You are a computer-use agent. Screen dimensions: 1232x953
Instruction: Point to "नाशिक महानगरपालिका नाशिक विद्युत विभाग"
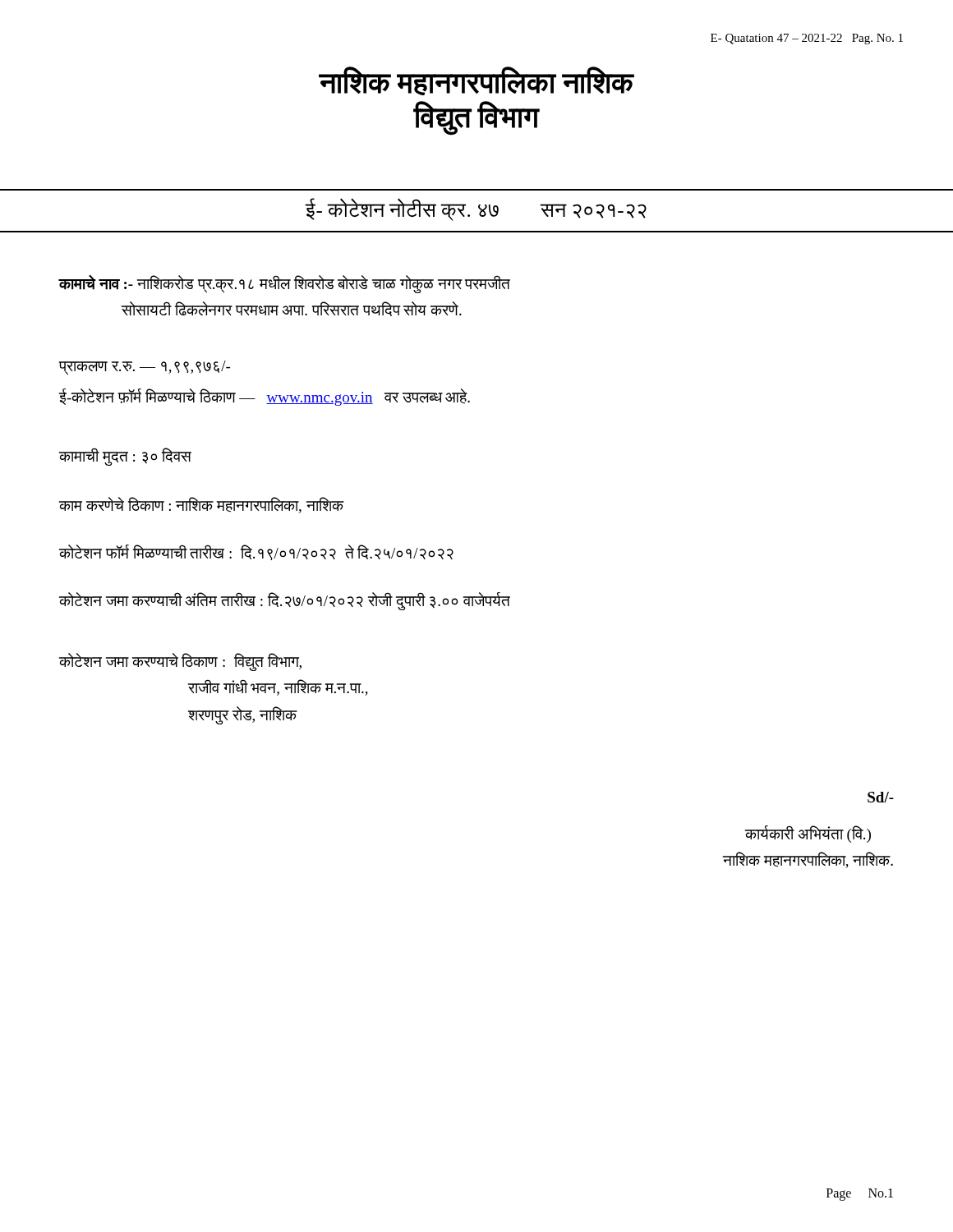click(476, 100)
